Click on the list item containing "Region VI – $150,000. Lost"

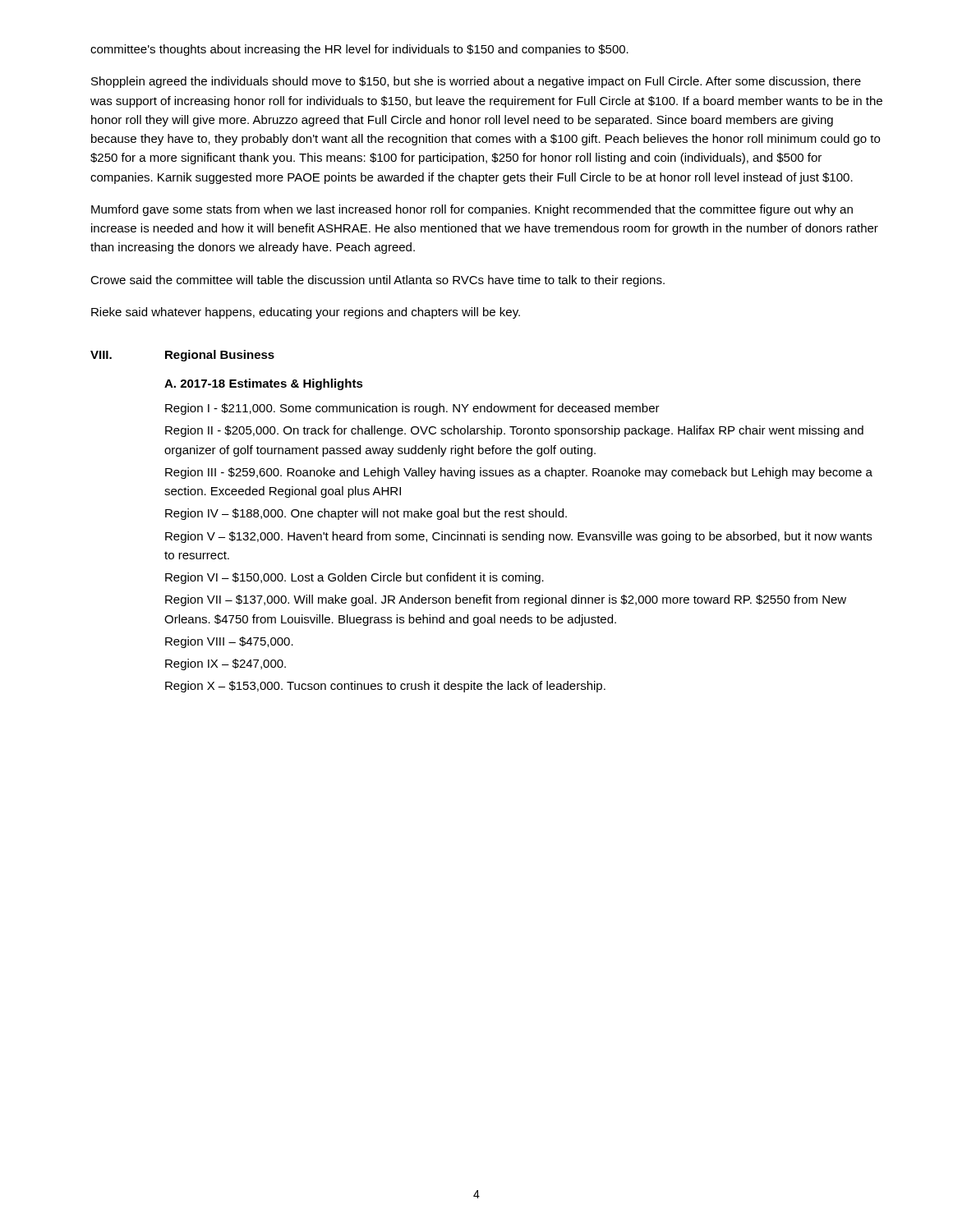354,577
